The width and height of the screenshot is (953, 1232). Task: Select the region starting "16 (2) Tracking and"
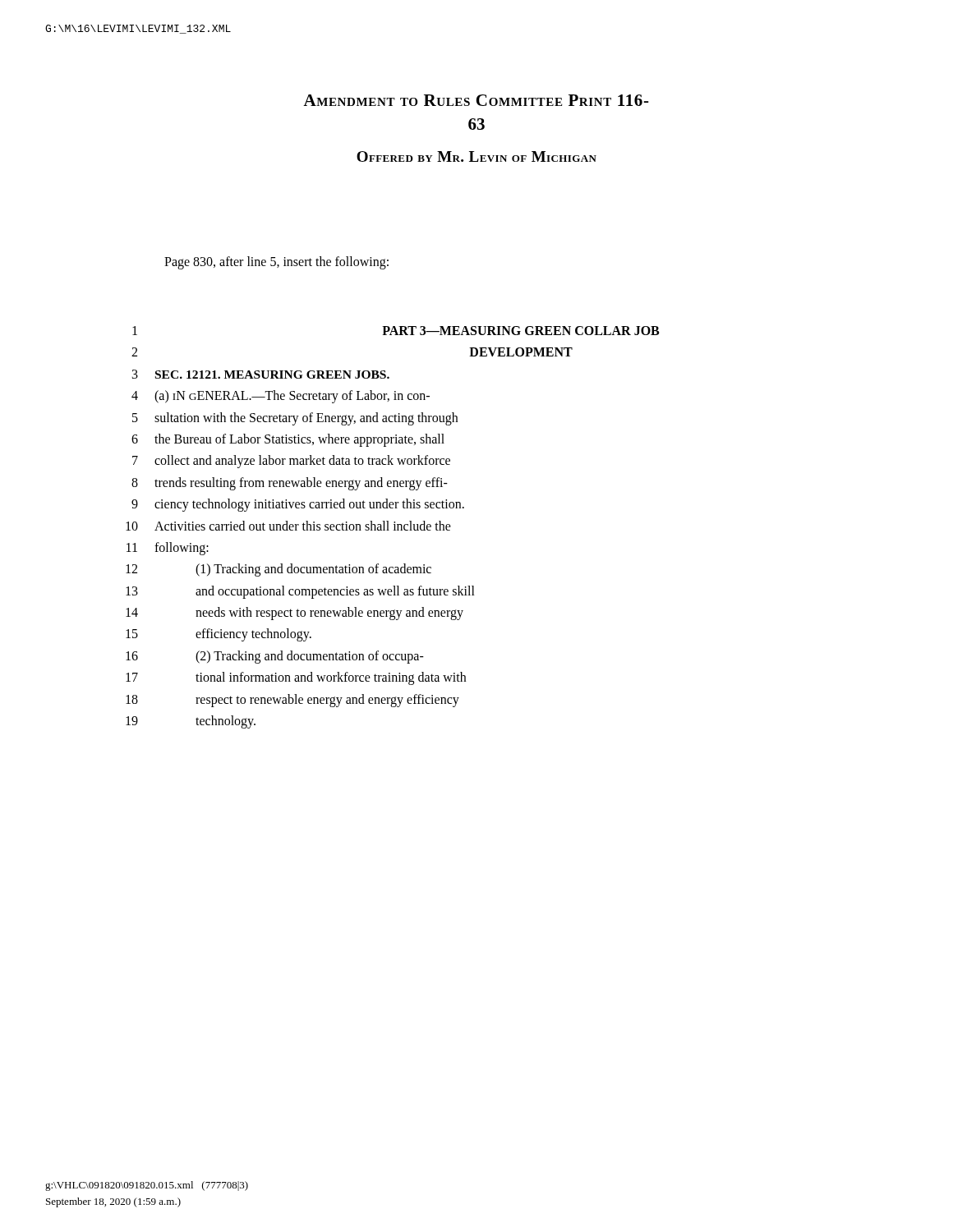(x=275, y=657)
